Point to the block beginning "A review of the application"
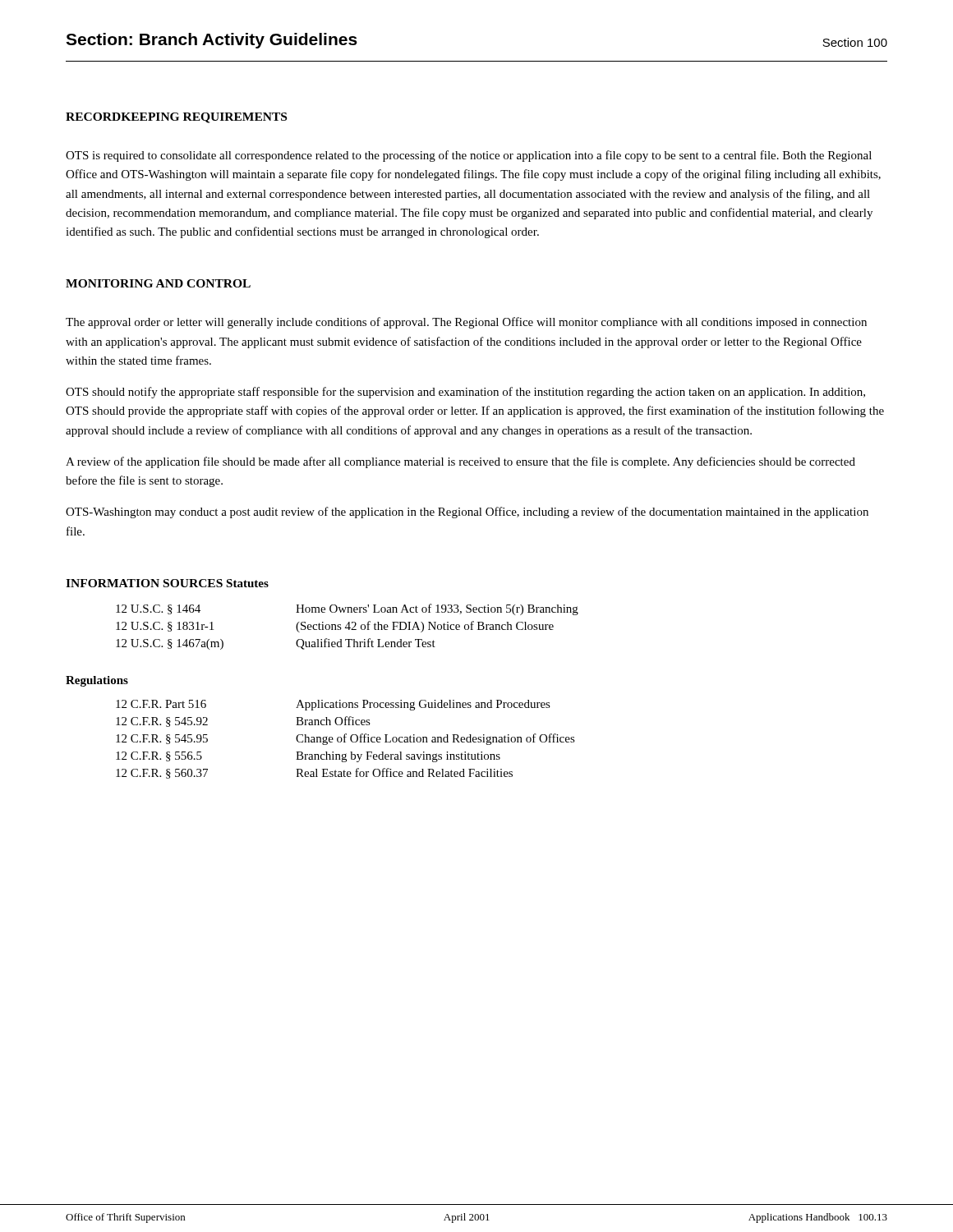 [476, 471]
